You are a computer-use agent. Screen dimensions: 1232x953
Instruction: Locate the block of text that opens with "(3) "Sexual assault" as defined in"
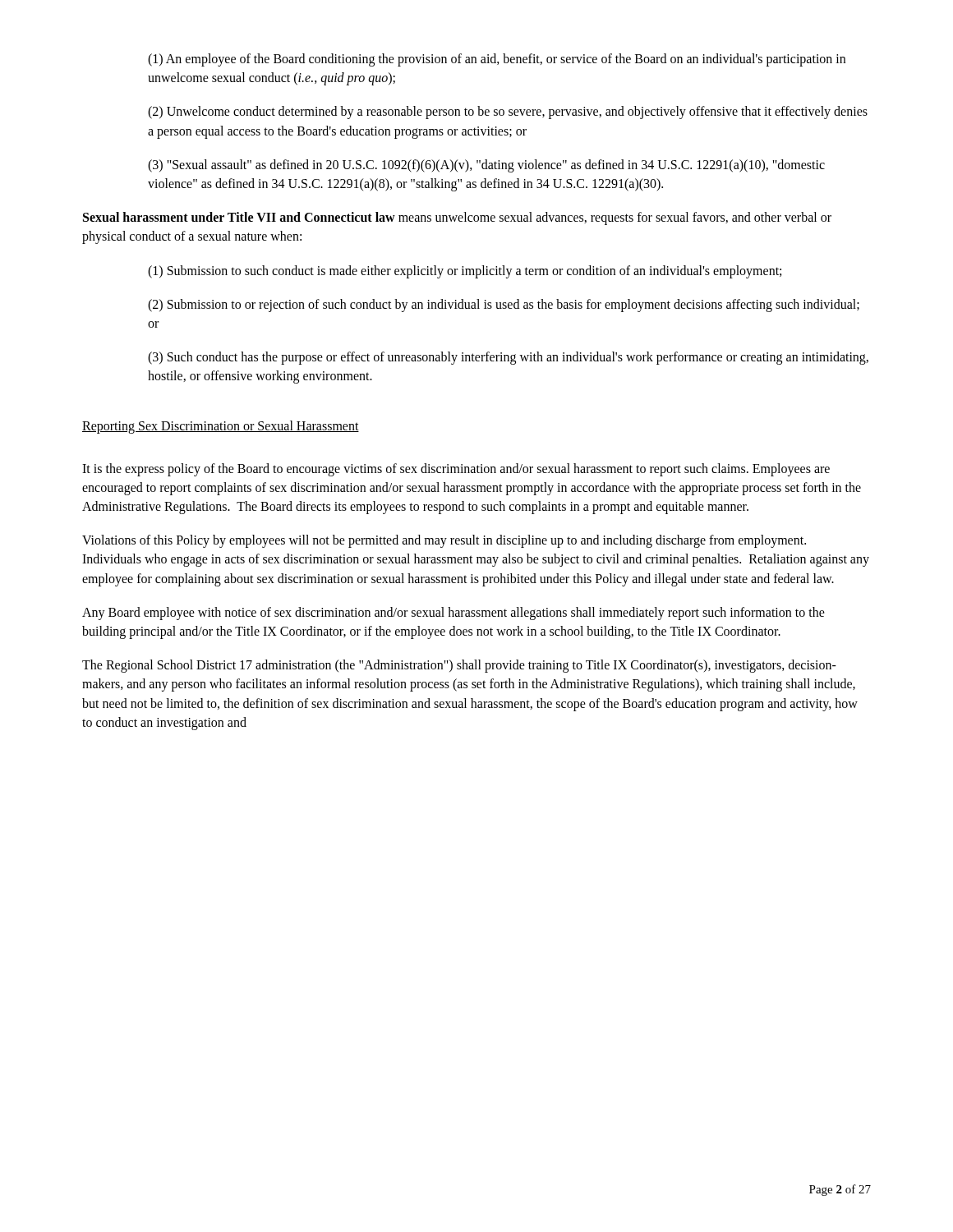coord(486,174)
